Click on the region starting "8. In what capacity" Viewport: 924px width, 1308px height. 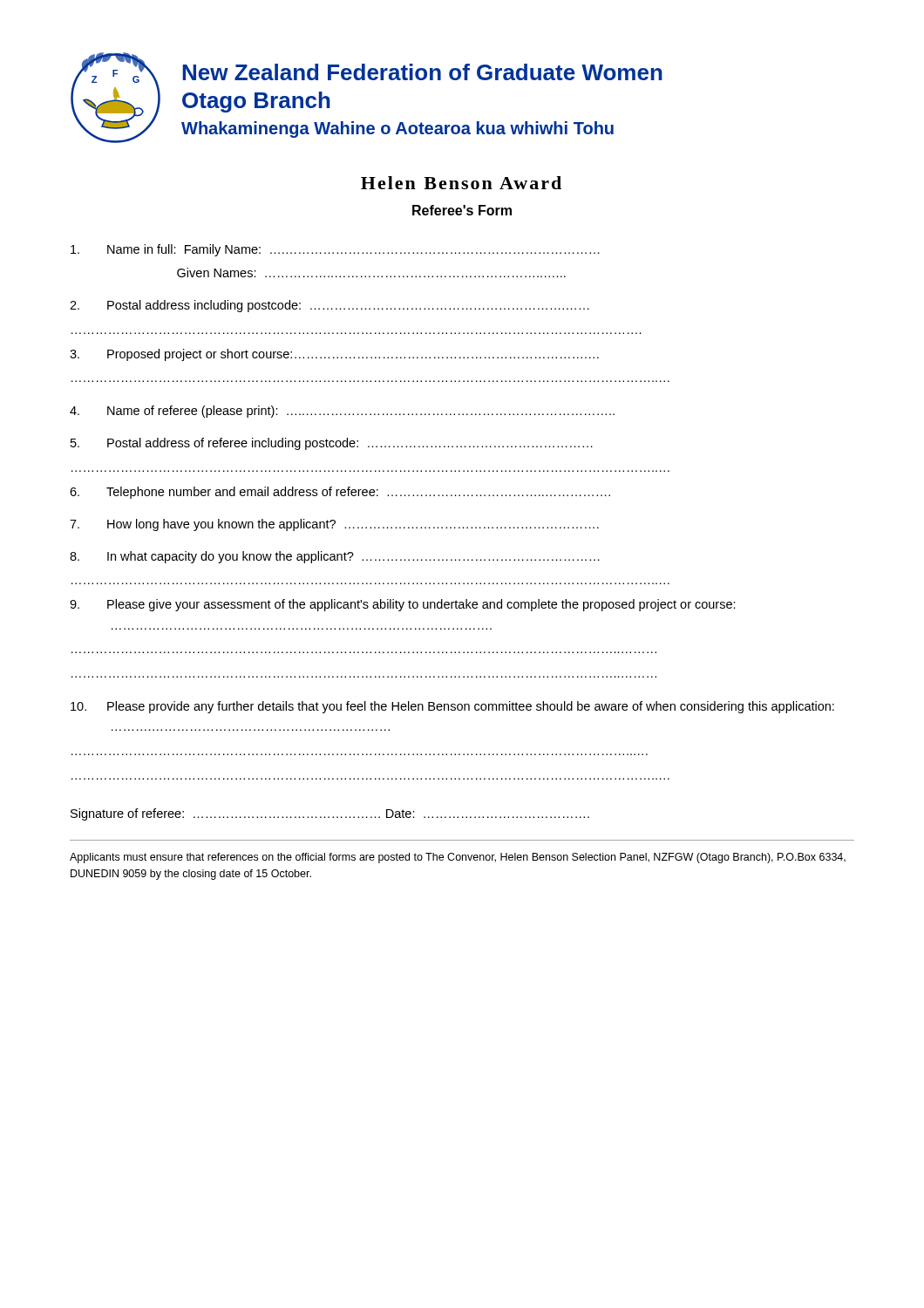click(x=462, y=557)
